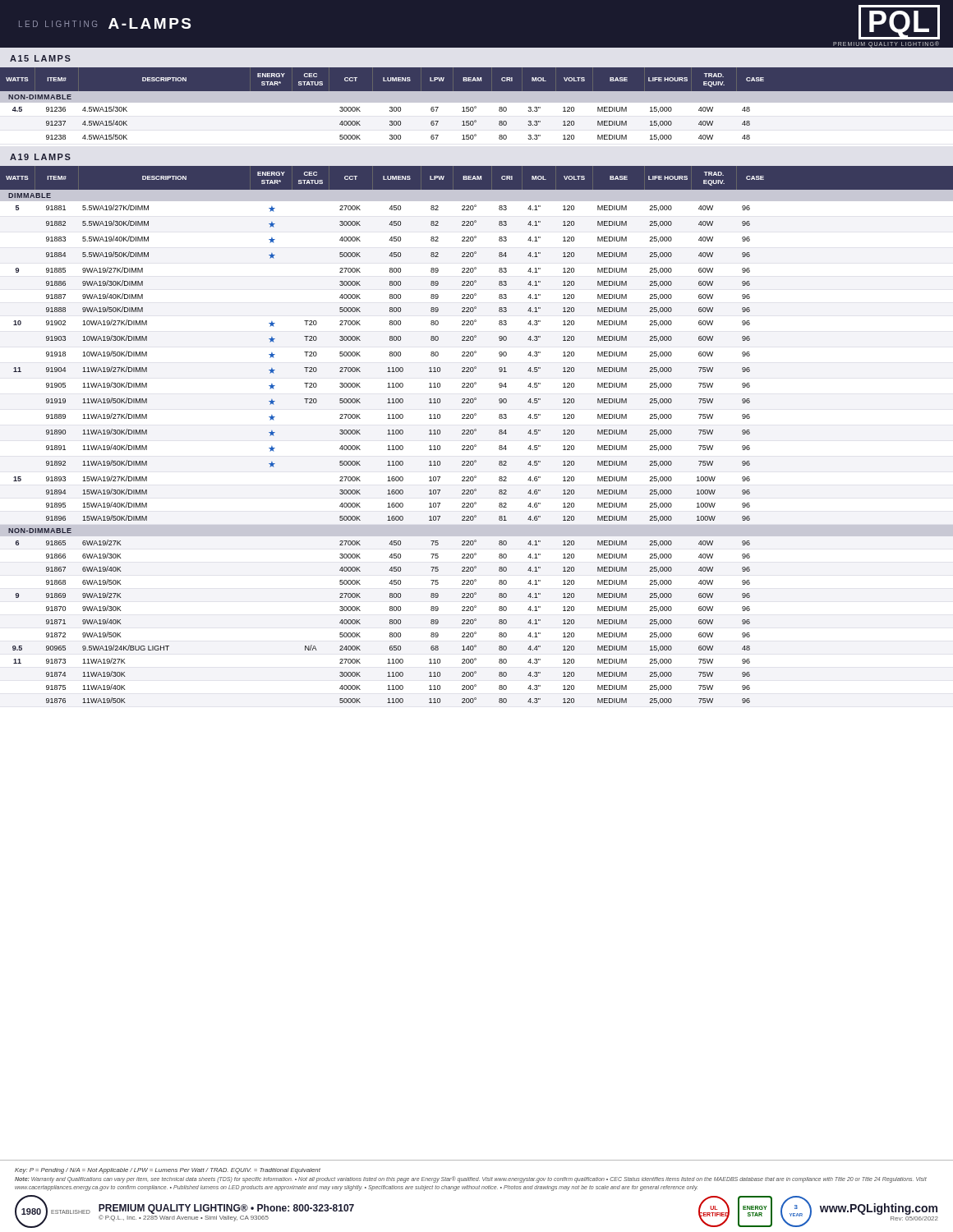This screenshot has height=1232, width=953.
Task: Click on the table containing "NON-DIMMABLE 4.5 91236 4.5WA15/30K 3000K"
Action: click(476, 118)
